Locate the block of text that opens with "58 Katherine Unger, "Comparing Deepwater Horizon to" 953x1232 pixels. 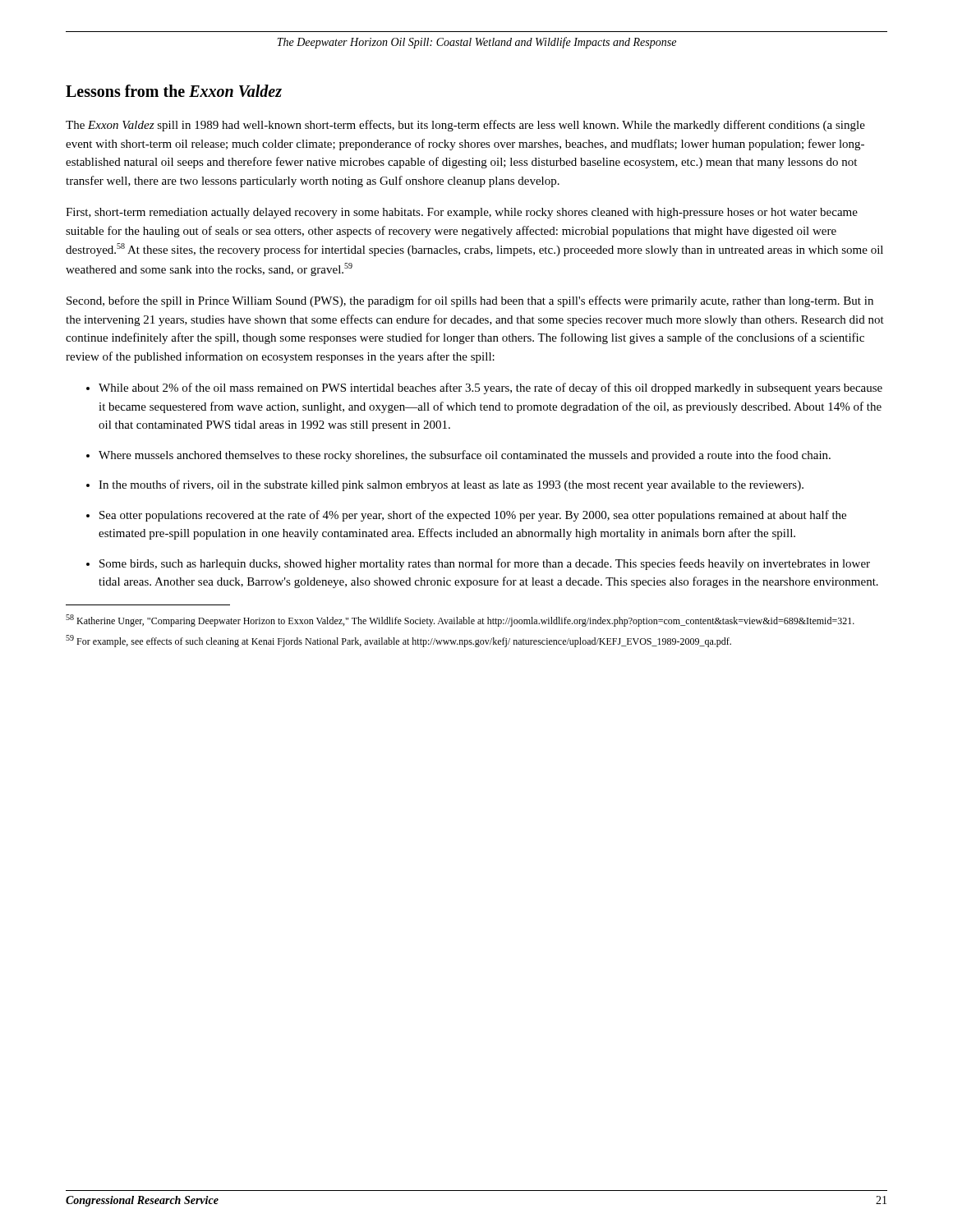pyautogui.click(x=460, y=619)
